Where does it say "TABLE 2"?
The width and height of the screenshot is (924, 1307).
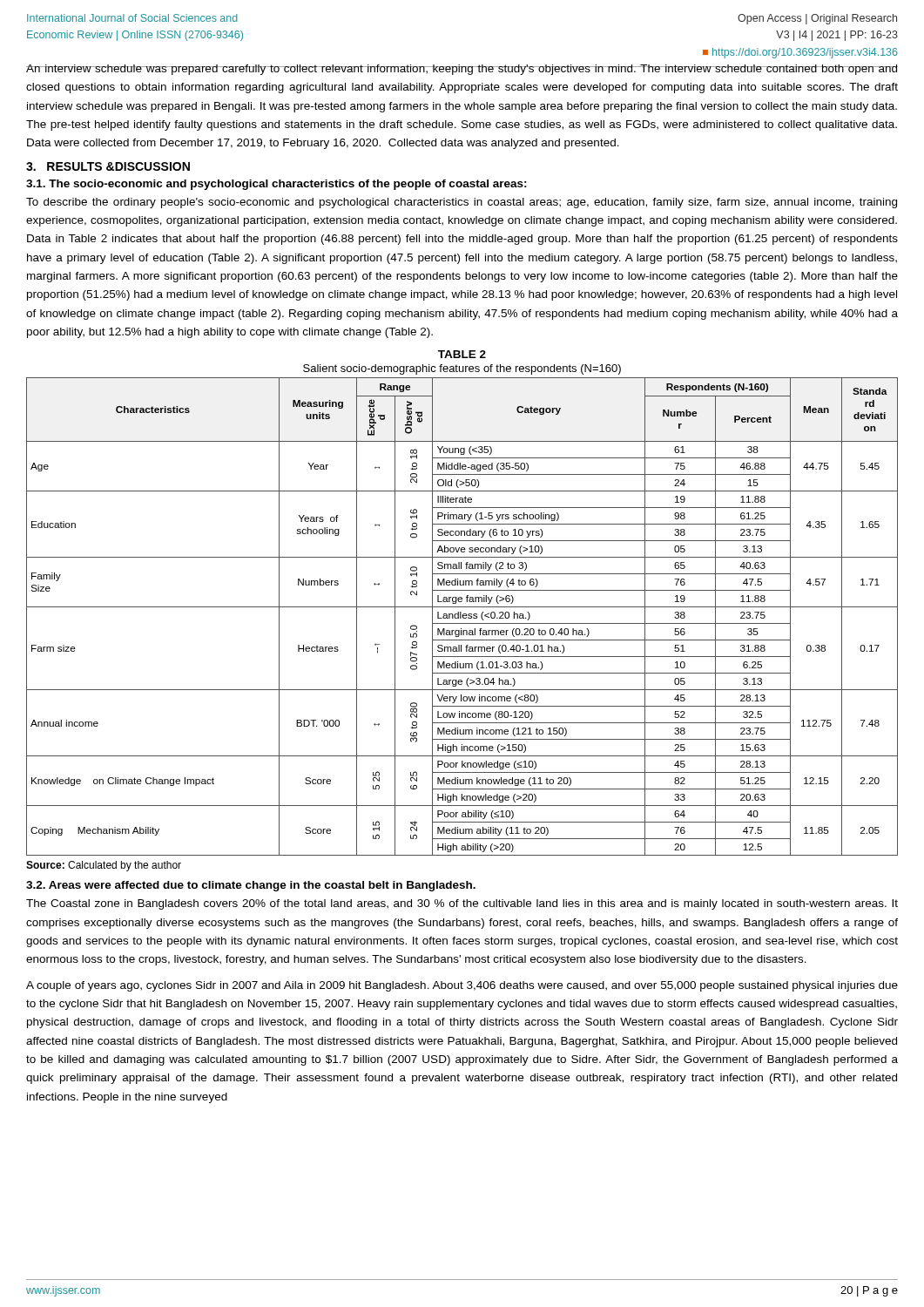(x=462, y=354)
